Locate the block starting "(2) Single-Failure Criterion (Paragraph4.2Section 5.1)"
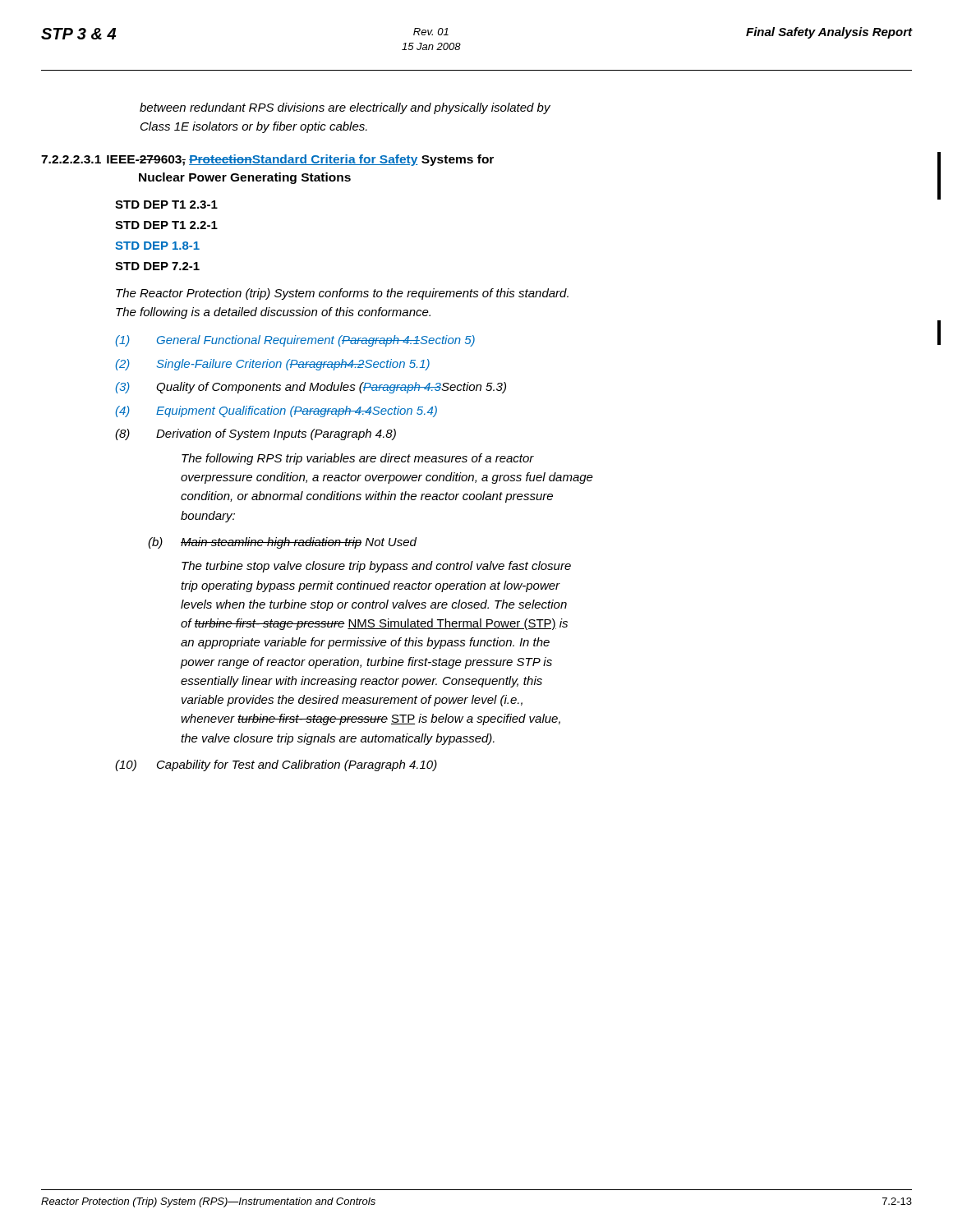The height and width of the screenshot is (1232, 953). click(x=273, y=364)
